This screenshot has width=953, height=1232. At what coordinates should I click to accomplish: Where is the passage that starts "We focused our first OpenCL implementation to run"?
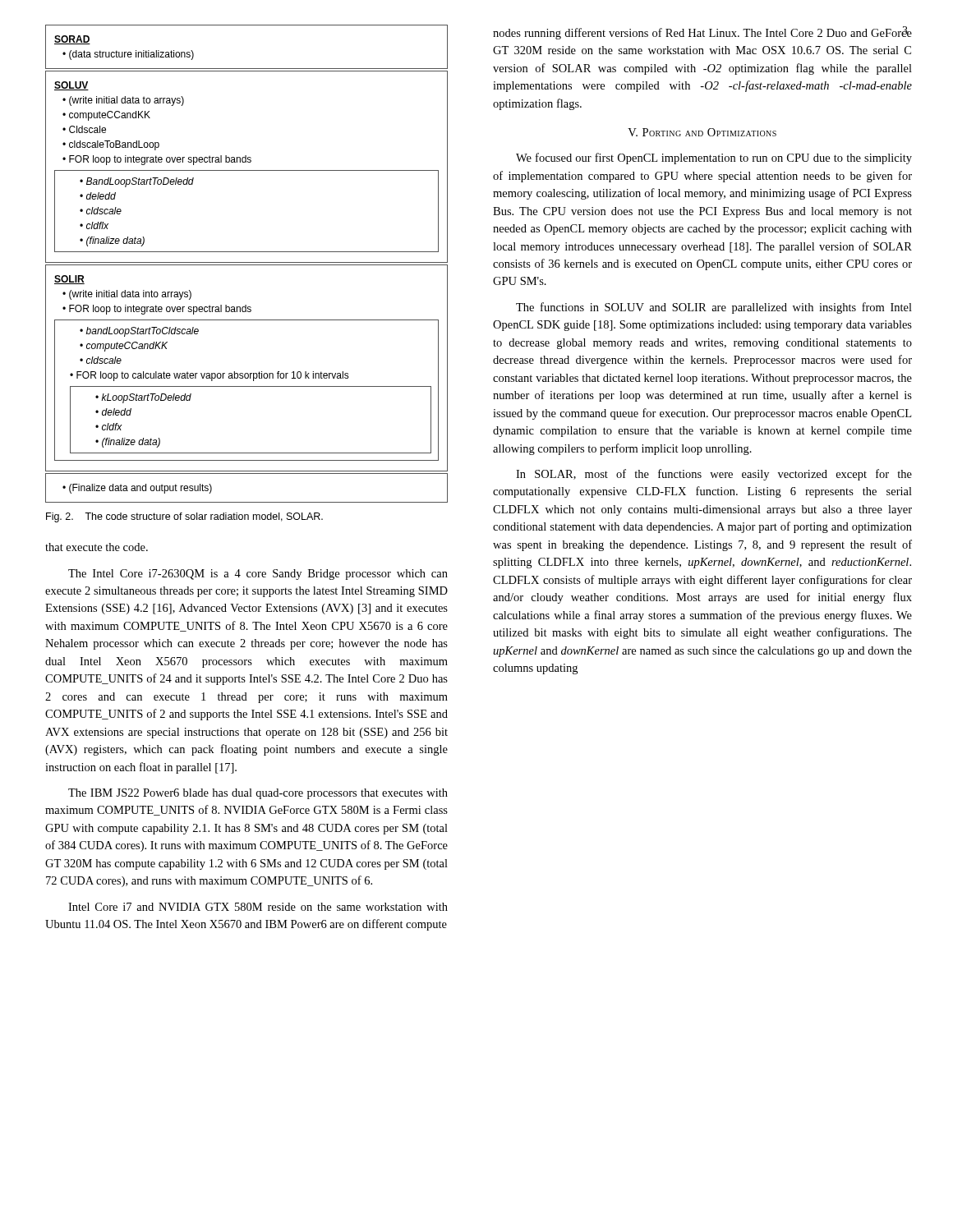(702, 220)
